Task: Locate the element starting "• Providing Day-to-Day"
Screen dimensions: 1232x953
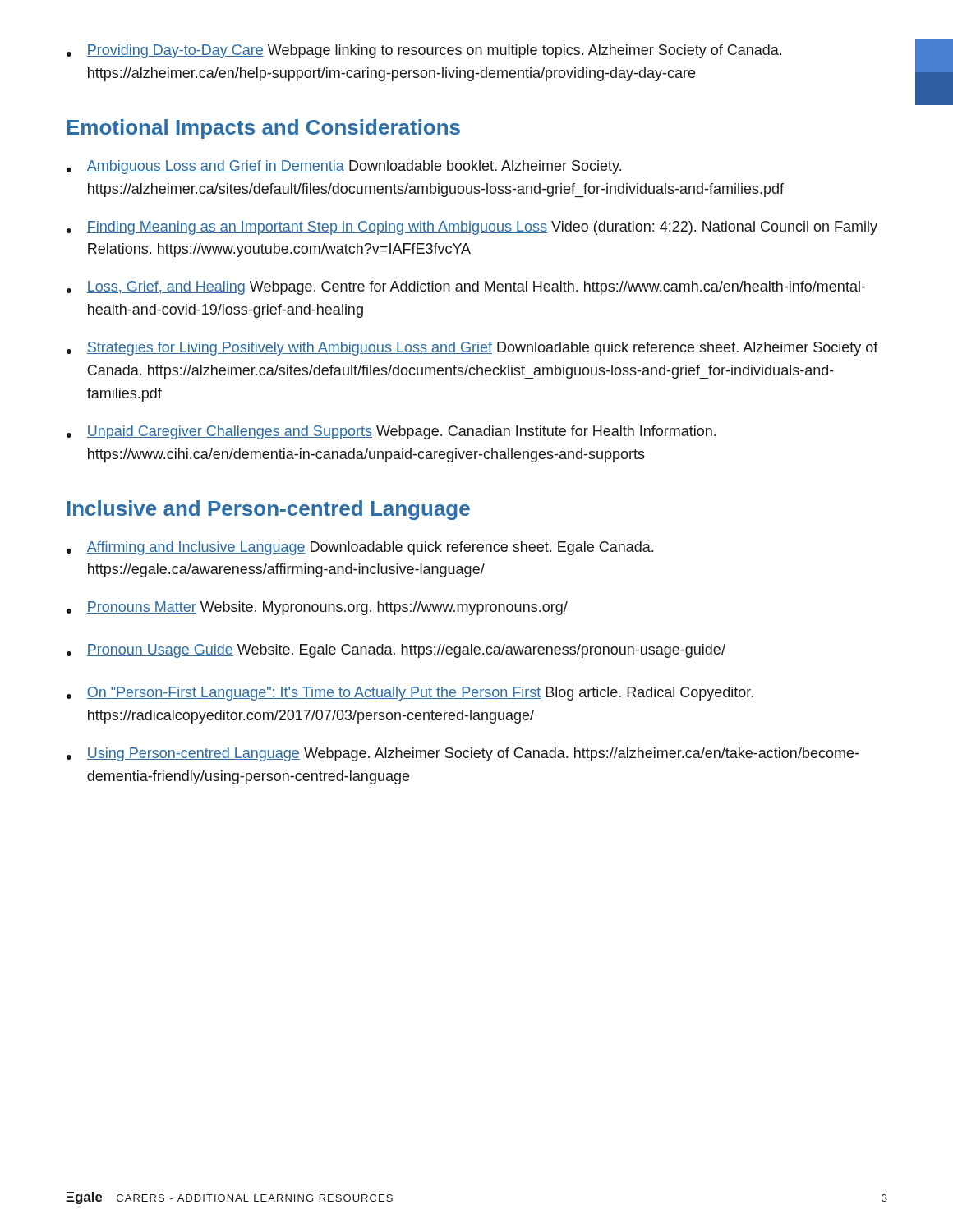Action: pos(476,62)
